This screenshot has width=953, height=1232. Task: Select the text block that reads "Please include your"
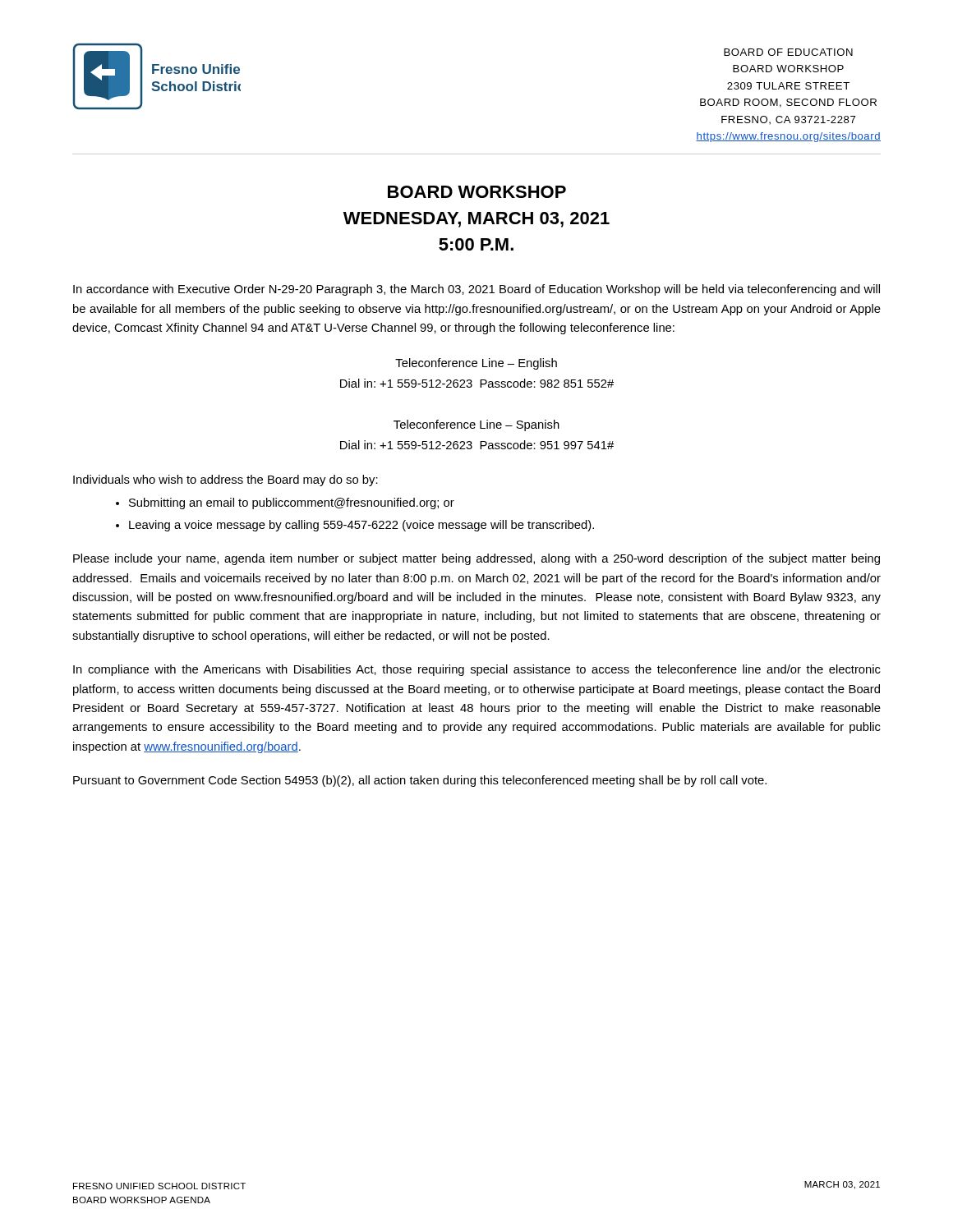pyautogui.click(x=476, y=597)
